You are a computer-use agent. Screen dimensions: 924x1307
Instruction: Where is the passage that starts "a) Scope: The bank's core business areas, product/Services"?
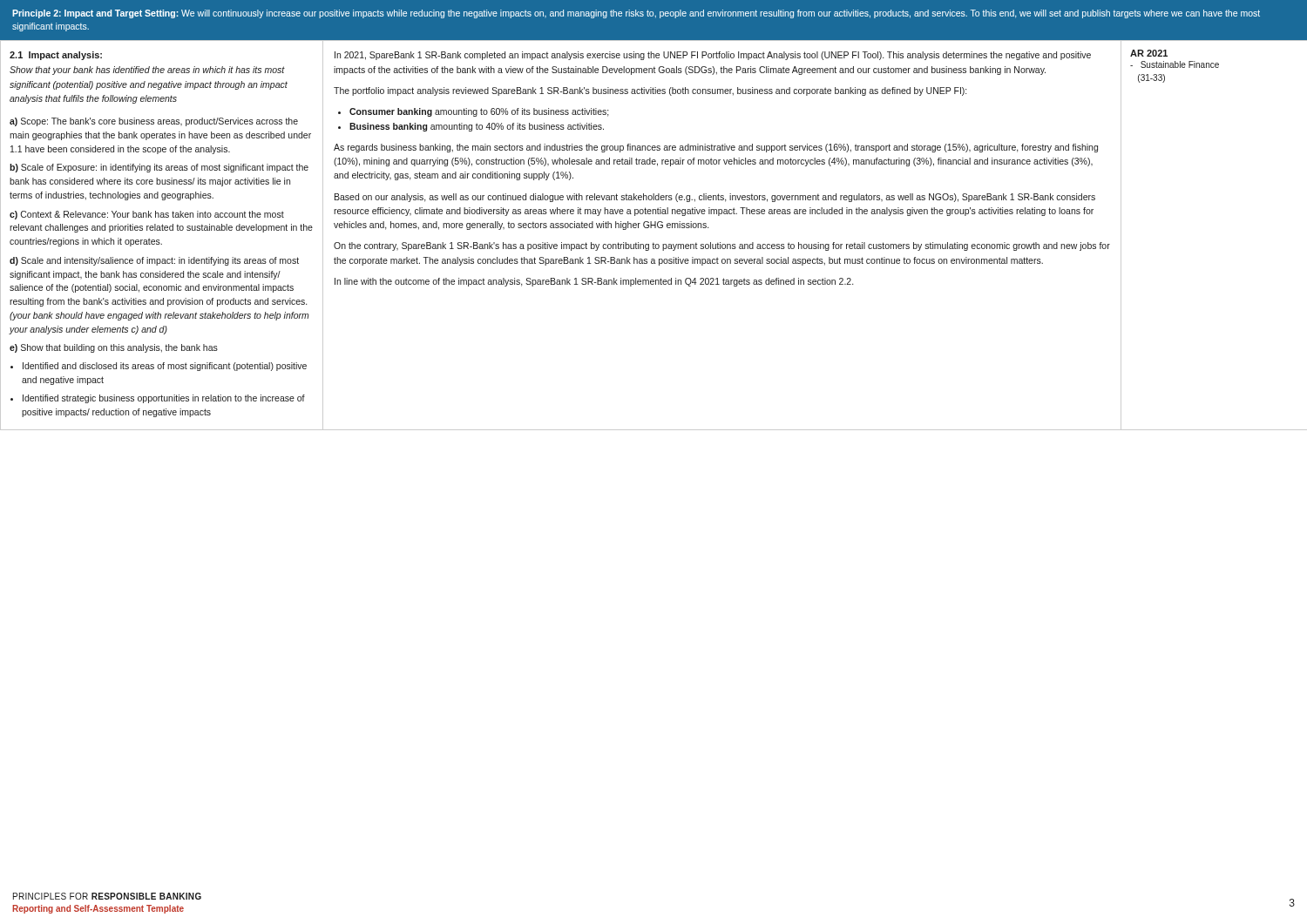[x=160, y=135]
